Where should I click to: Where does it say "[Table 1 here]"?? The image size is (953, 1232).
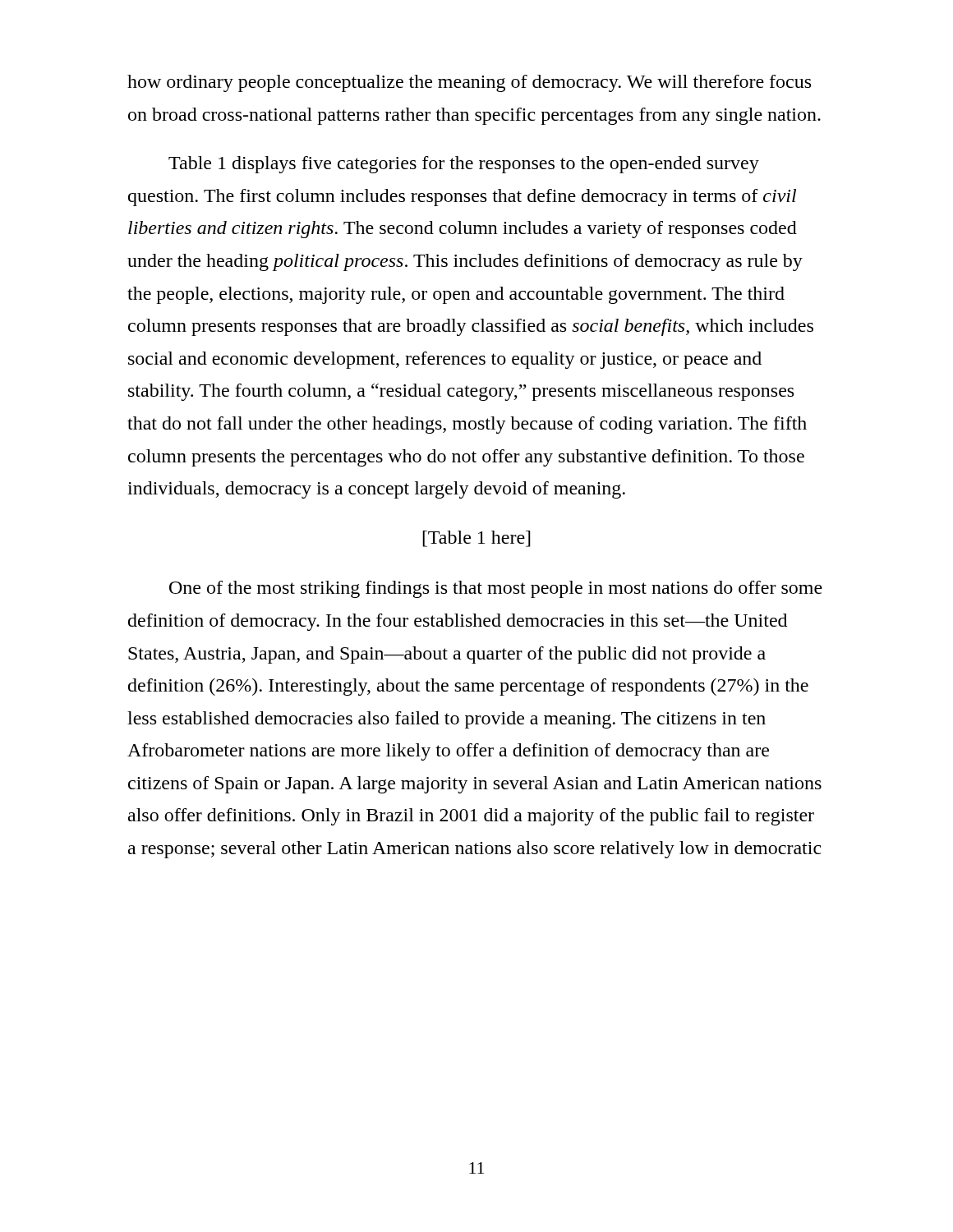pos(476,537)
